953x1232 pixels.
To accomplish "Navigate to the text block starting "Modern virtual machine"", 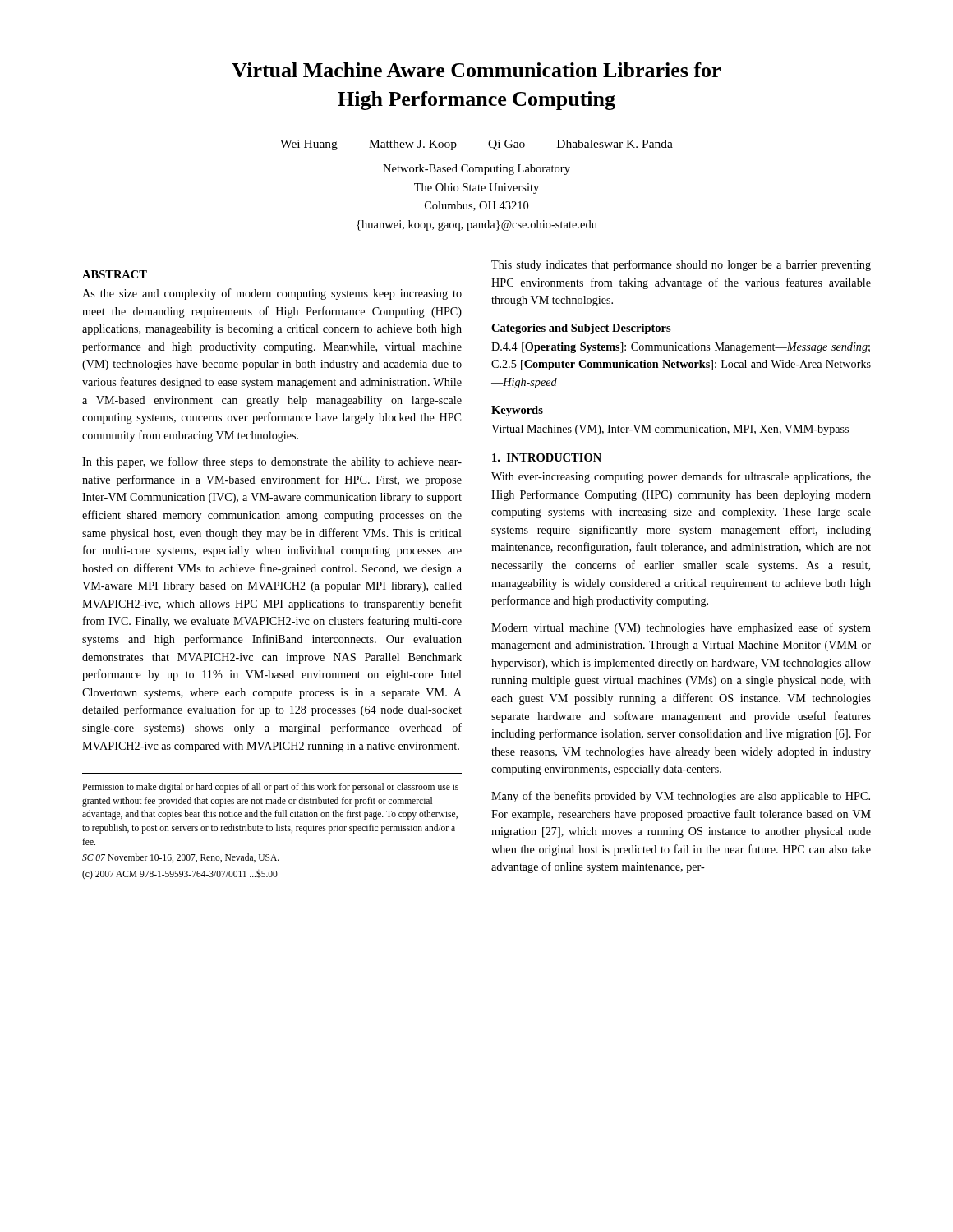I will tap(681, 698).
